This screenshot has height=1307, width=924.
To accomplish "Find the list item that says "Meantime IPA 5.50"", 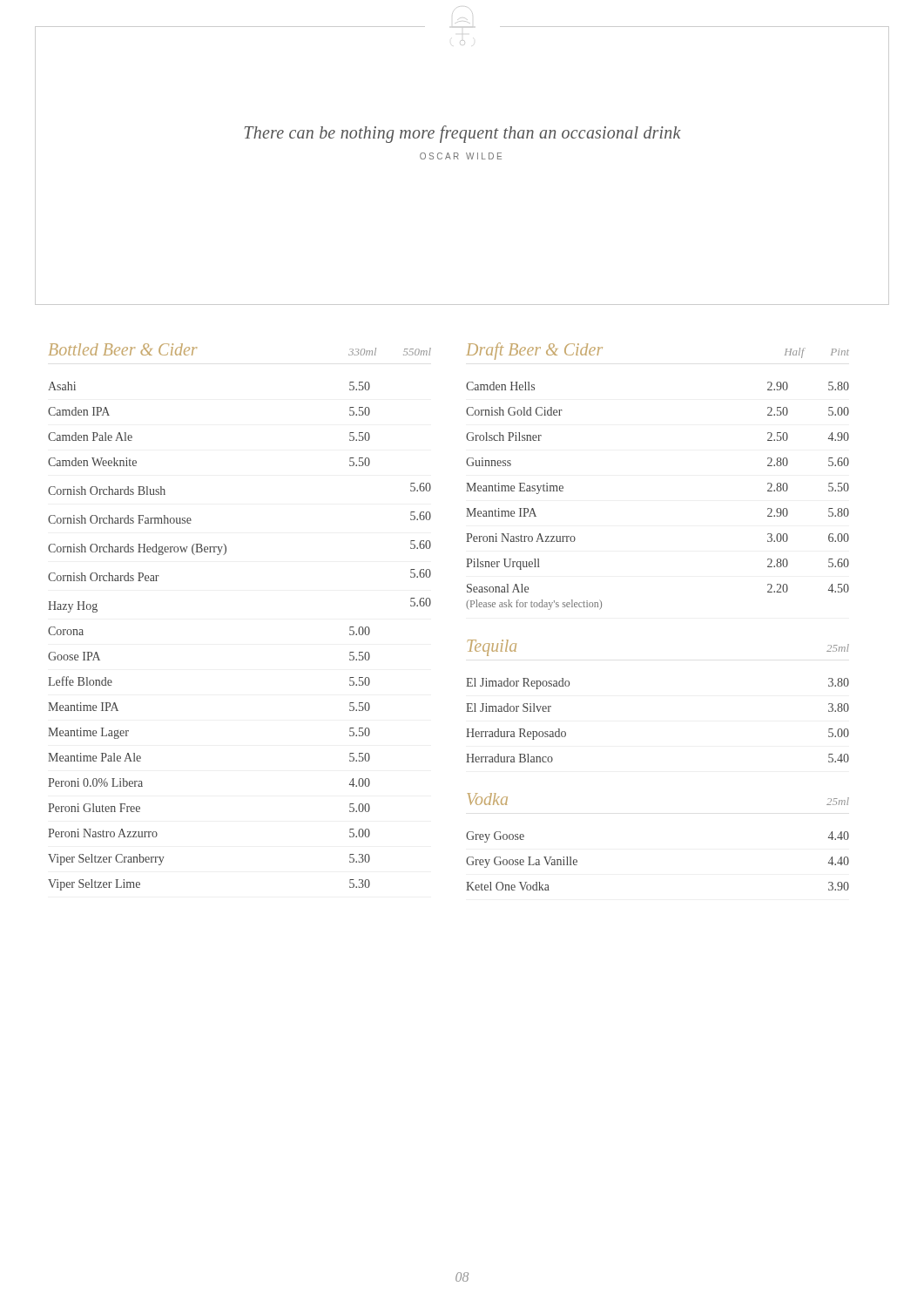I will click(87, 706).
